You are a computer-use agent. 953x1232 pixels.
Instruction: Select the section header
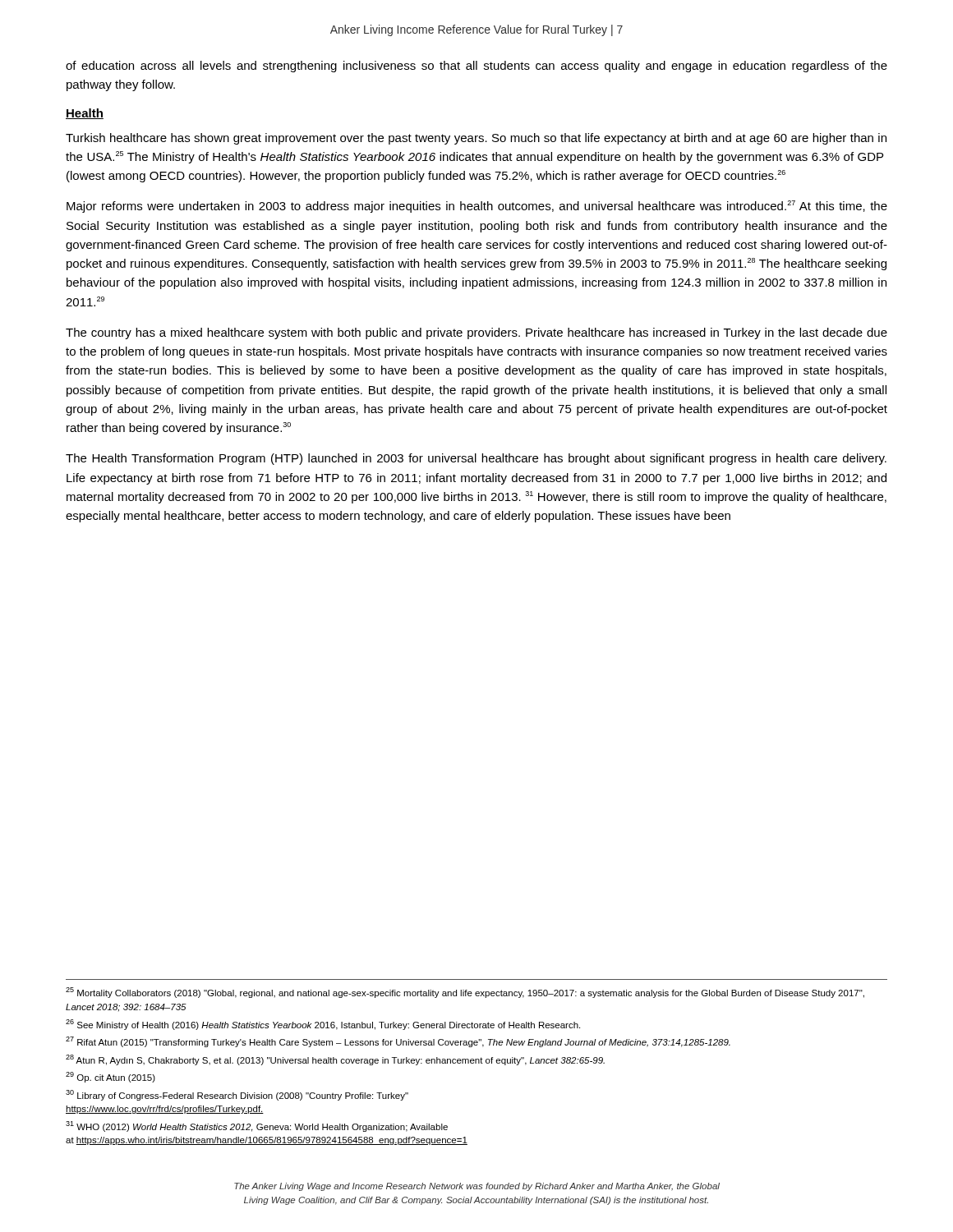tap(85, 113)
